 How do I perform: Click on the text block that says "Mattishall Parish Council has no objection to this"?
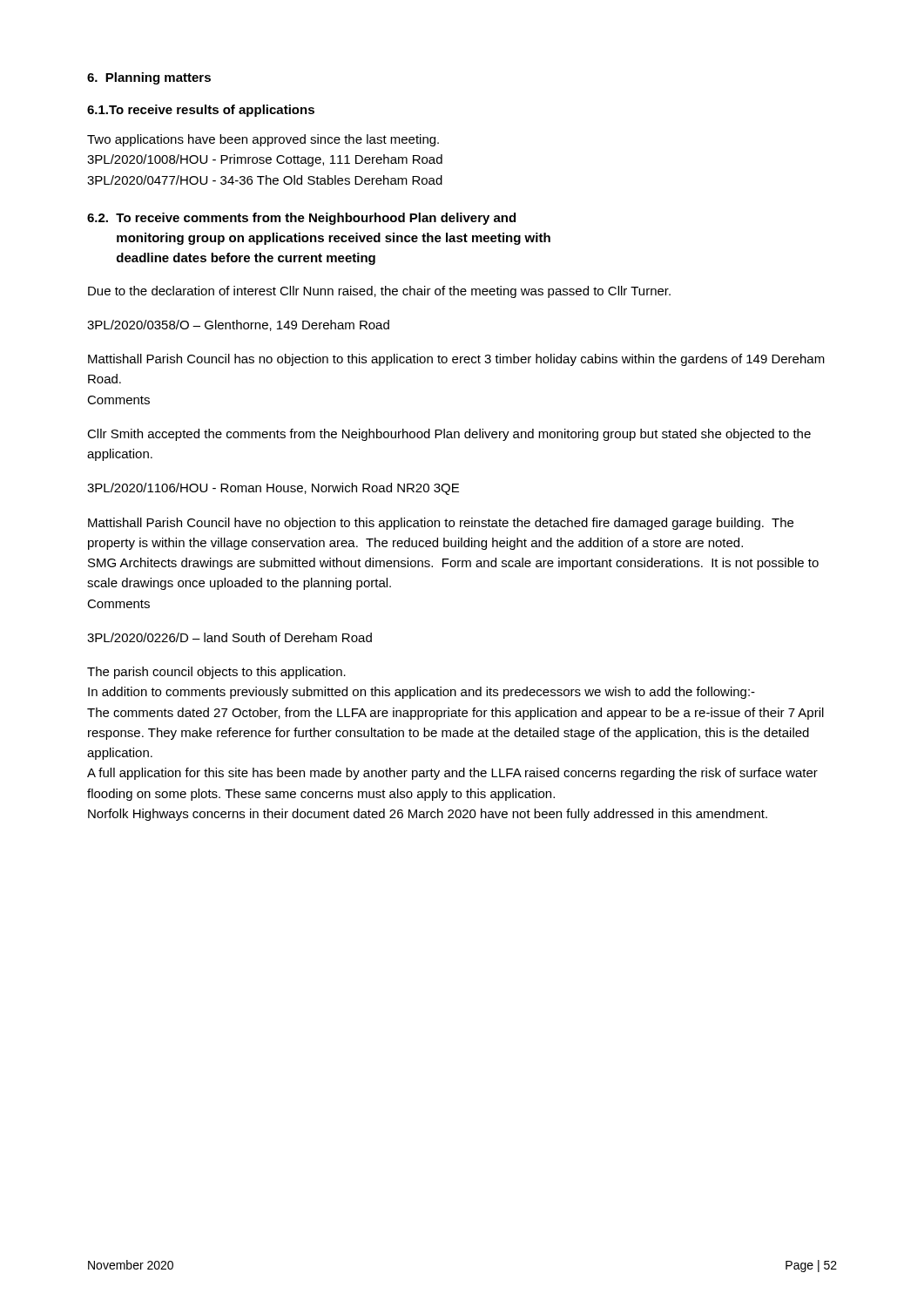pyautogui.click(x=456, y=360)
